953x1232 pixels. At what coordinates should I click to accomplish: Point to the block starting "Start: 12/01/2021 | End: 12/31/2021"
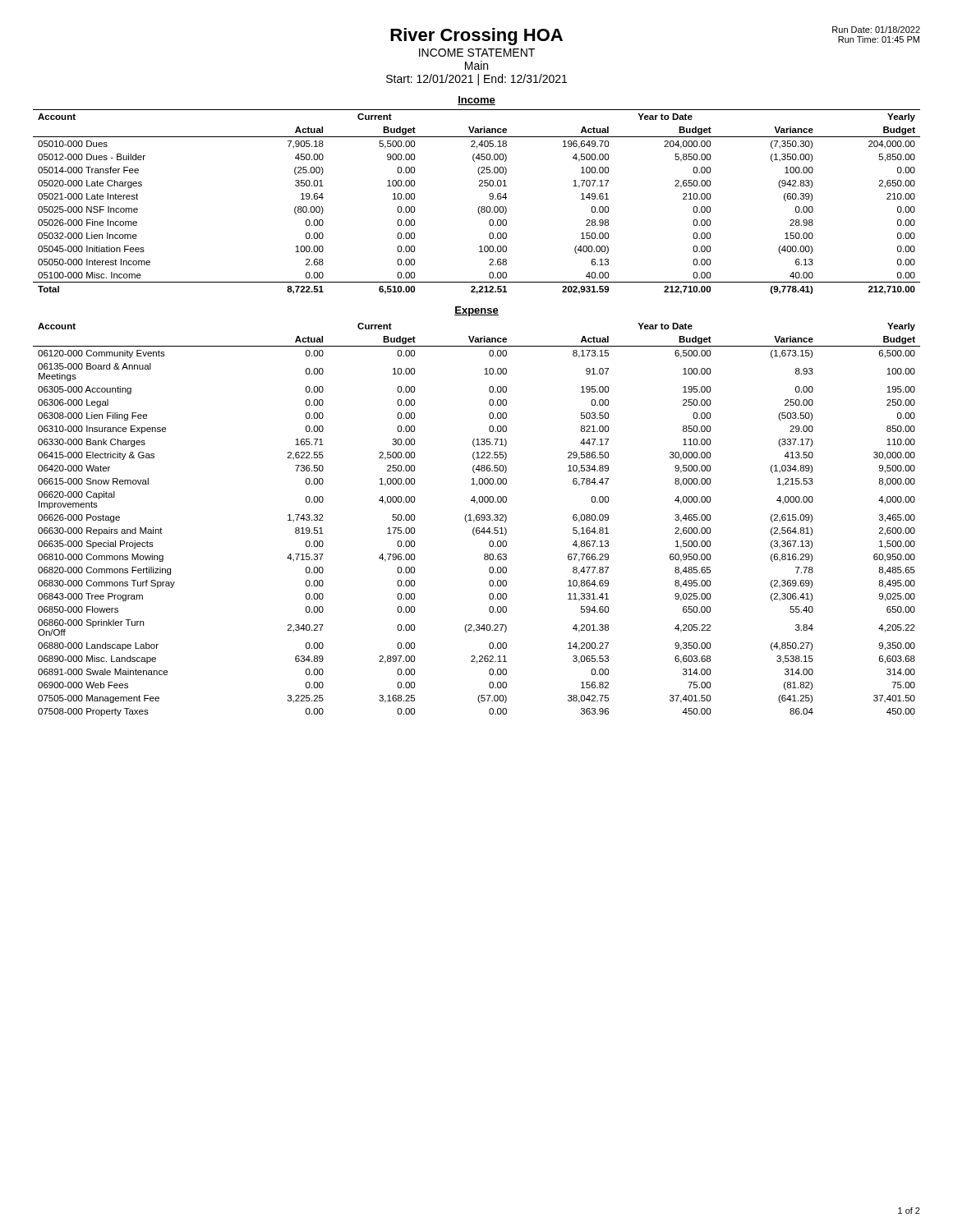point(476,79)
